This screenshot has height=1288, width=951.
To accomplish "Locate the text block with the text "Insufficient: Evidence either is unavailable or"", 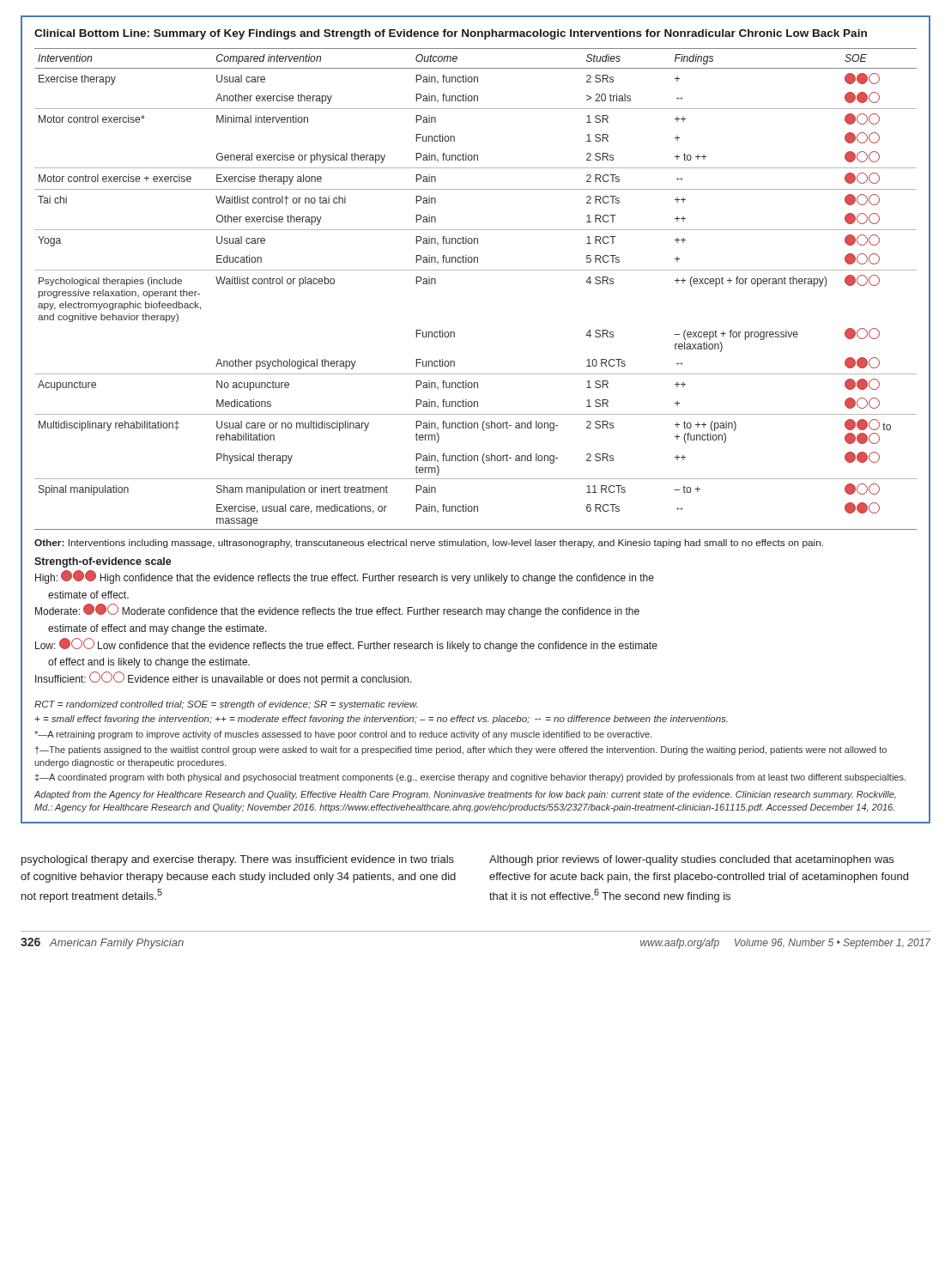I will (223, 679).
